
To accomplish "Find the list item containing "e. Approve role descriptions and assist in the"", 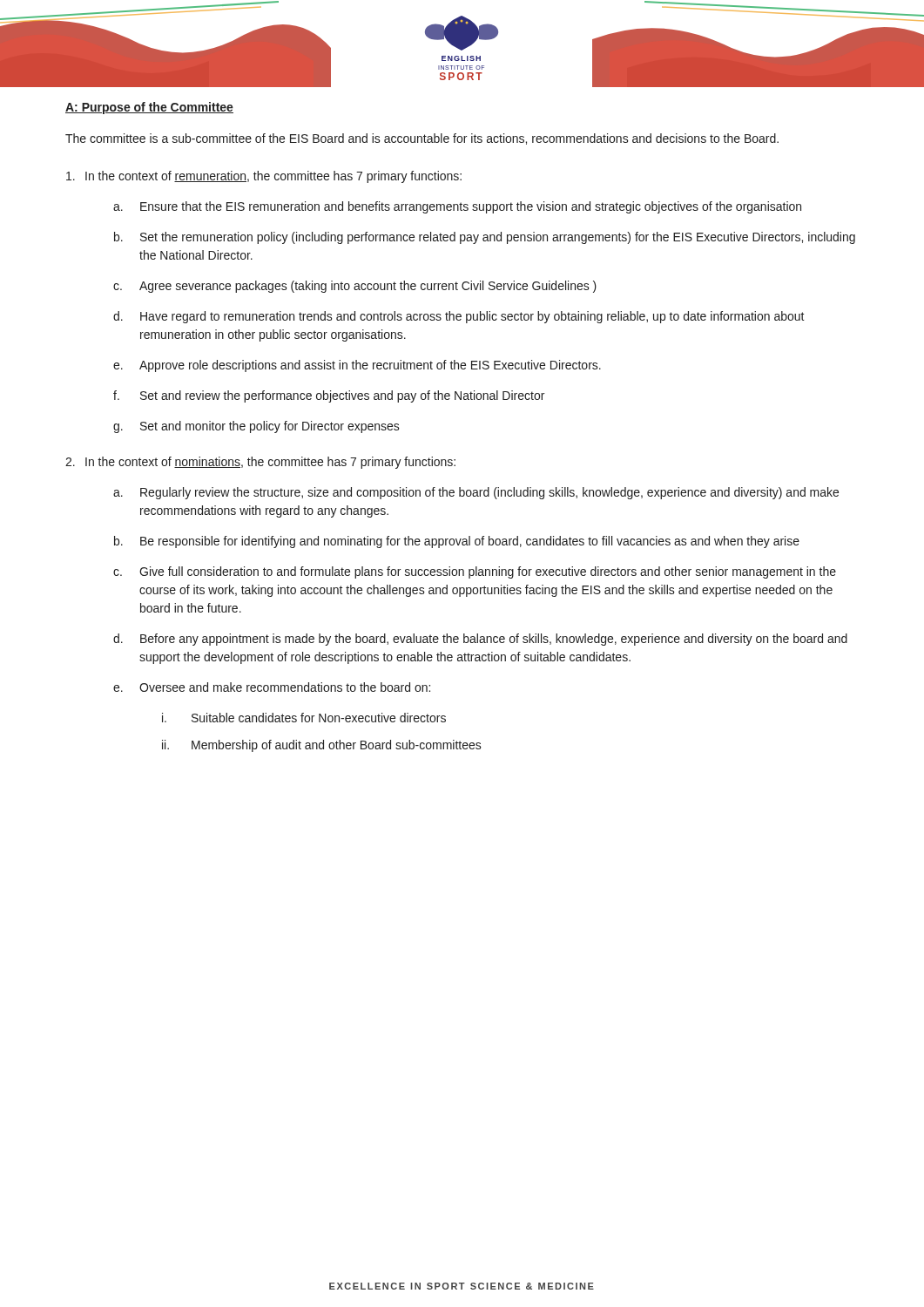I will [357, 366].
